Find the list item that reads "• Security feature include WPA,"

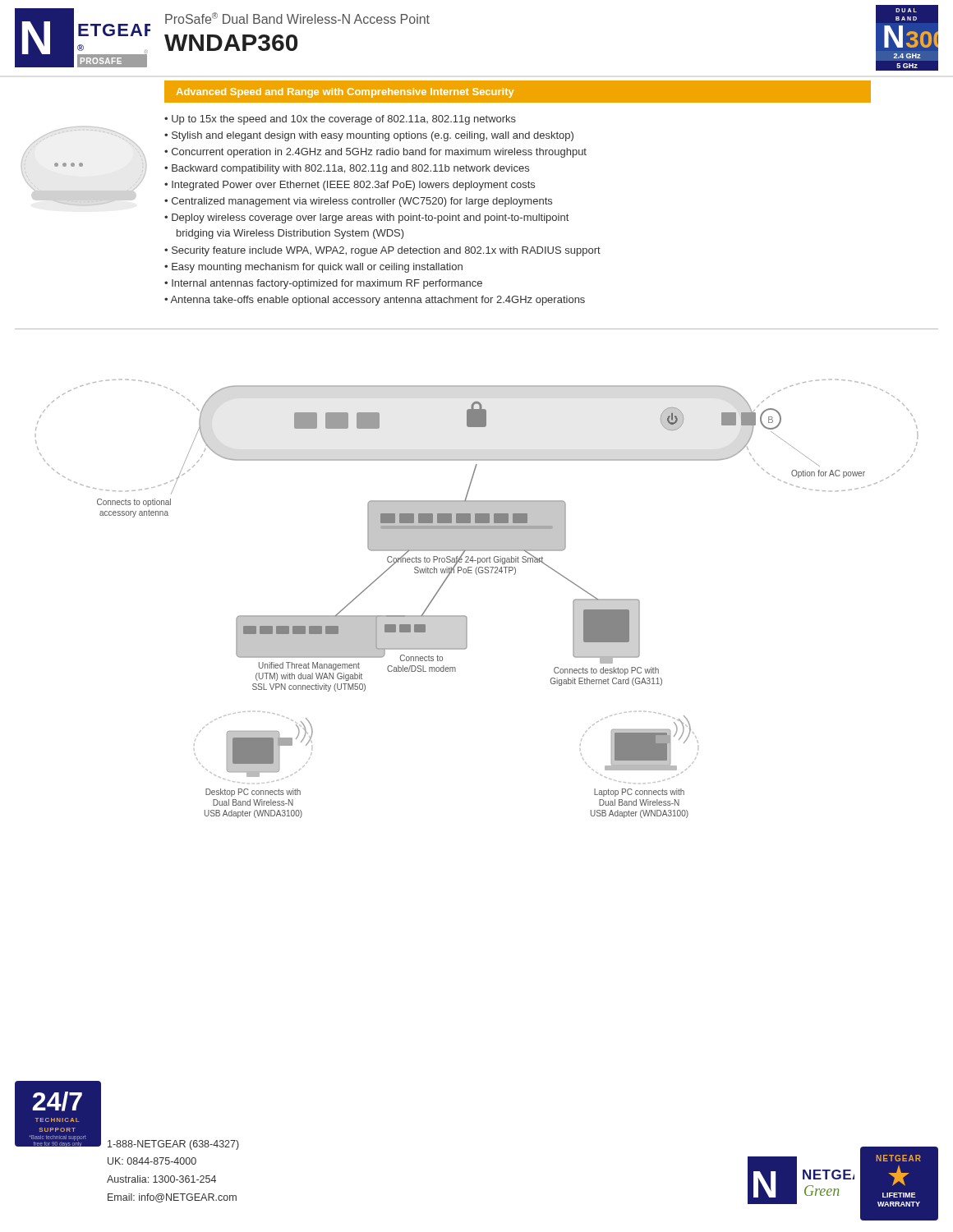382,250
